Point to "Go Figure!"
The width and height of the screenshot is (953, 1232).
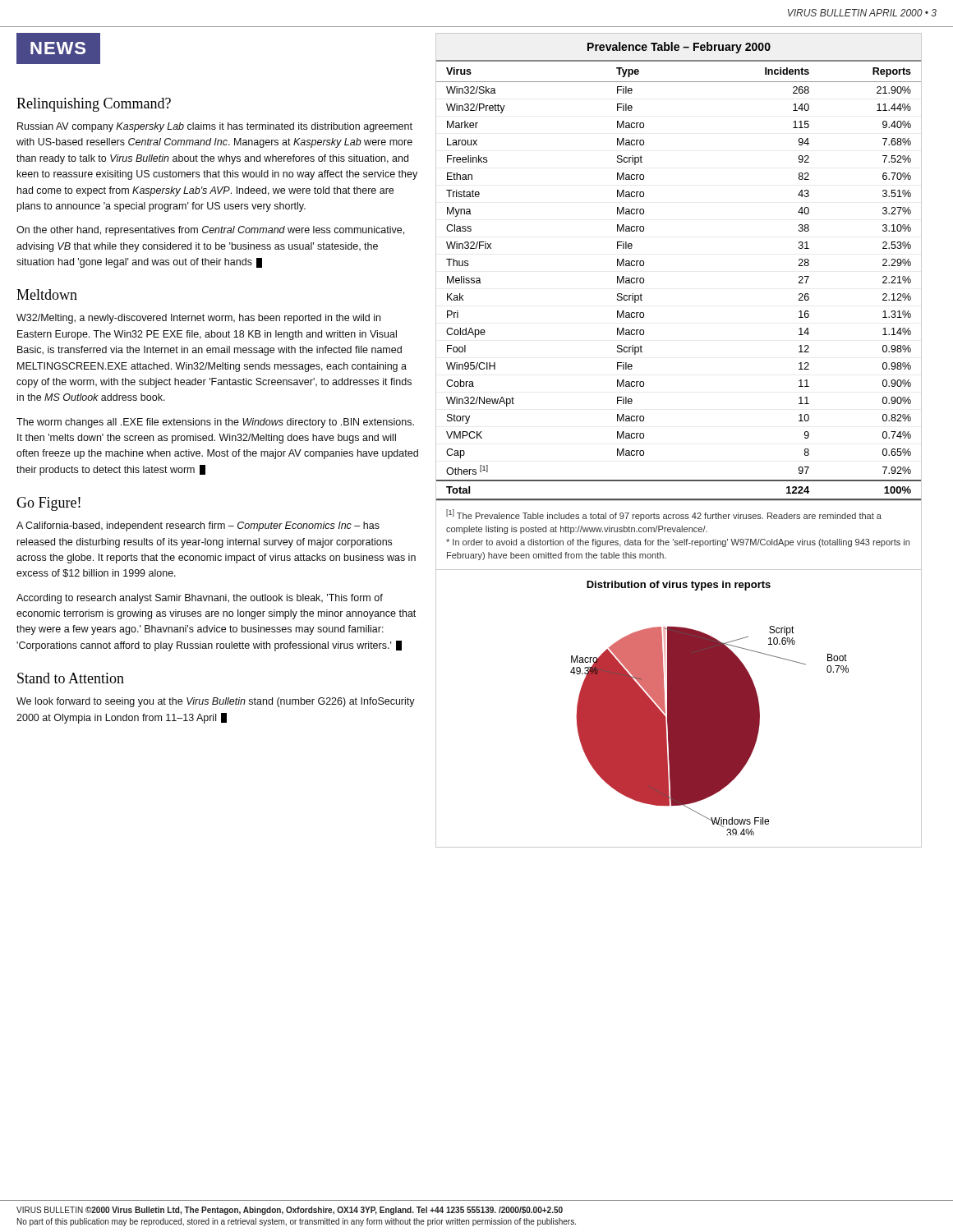(x=48, y=504)
